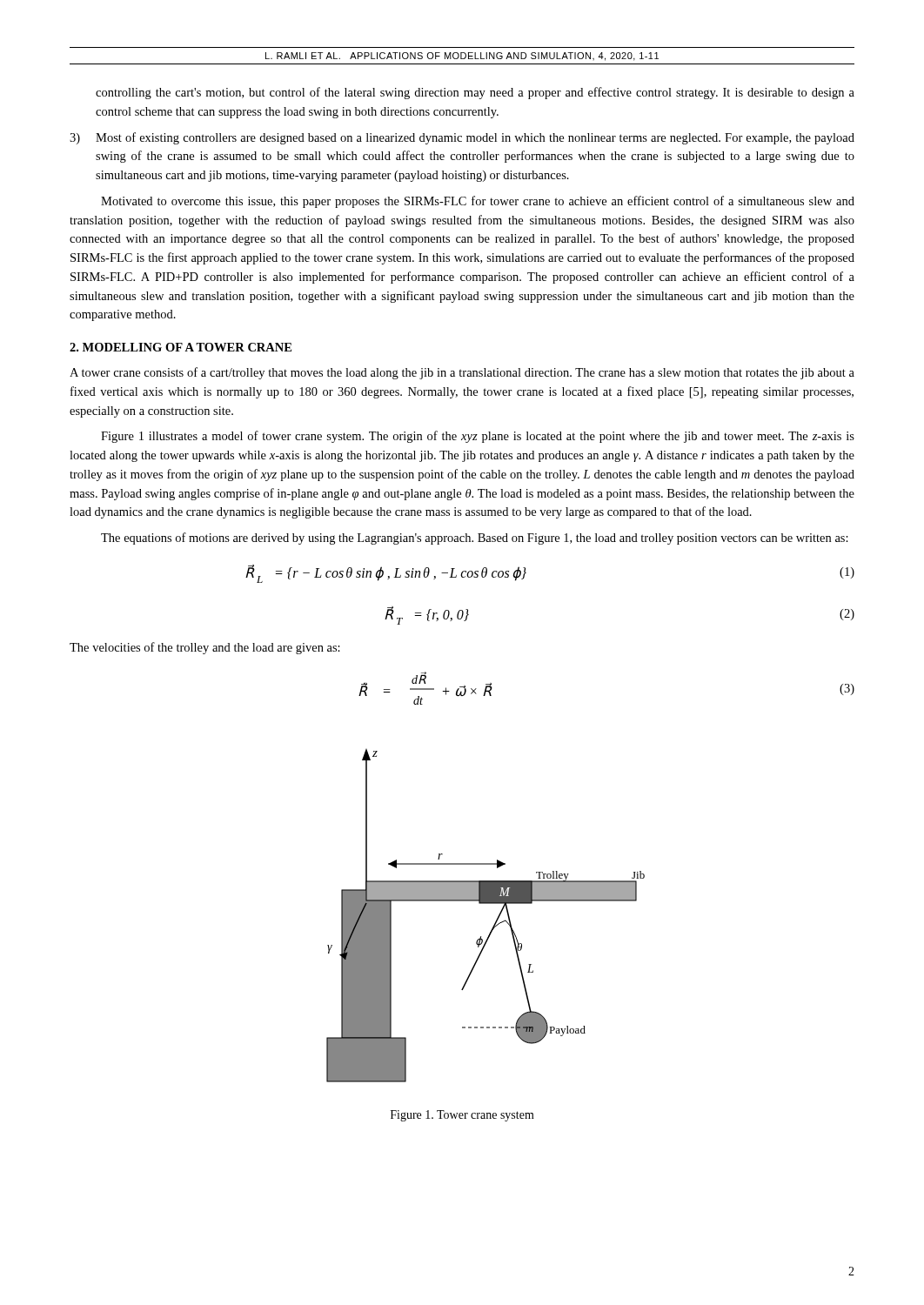Find the engineering diagram
The image size is (924, 1305).
[x=462, y=916]
